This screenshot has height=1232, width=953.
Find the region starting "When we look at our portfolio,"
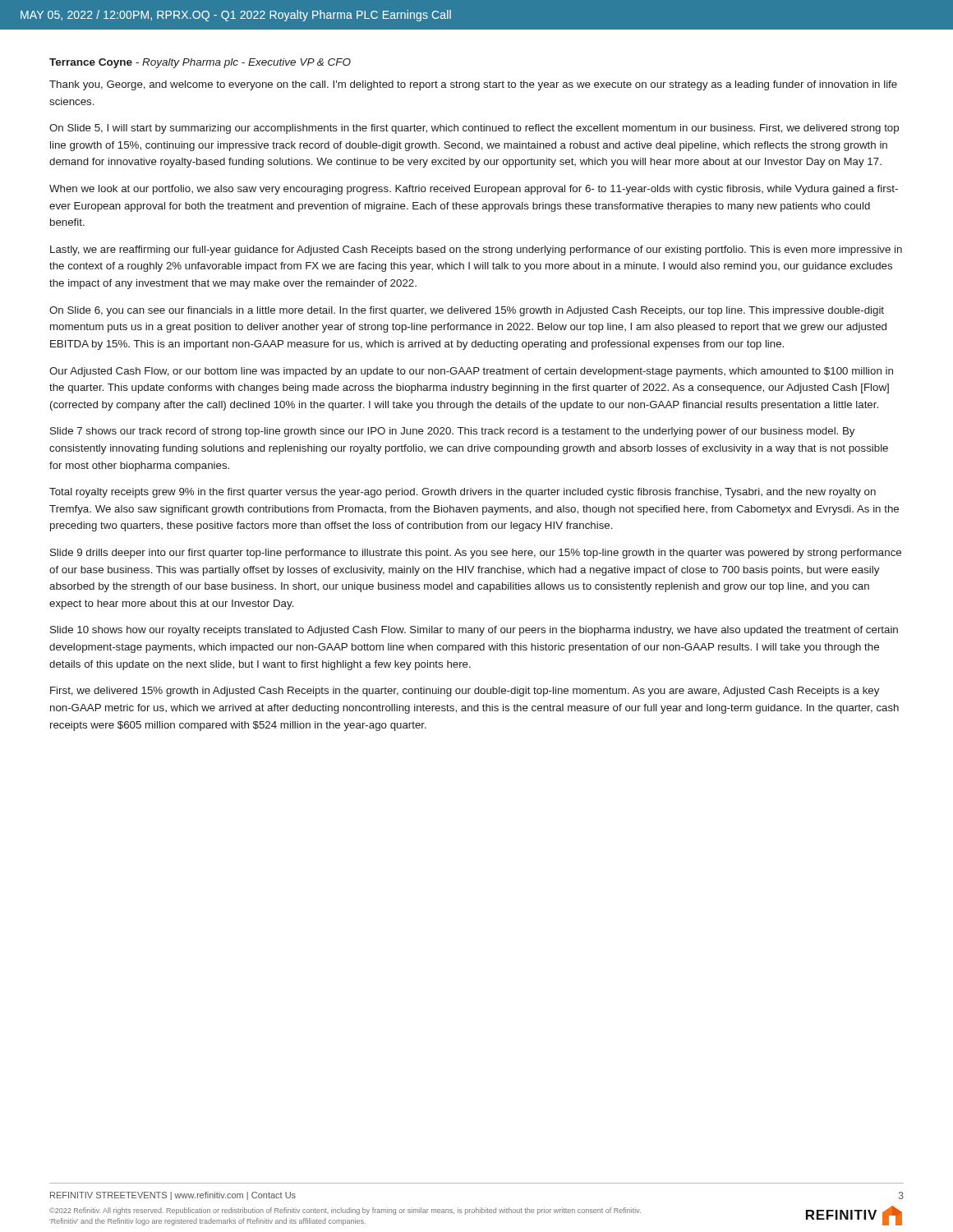(x=474, y=205)
